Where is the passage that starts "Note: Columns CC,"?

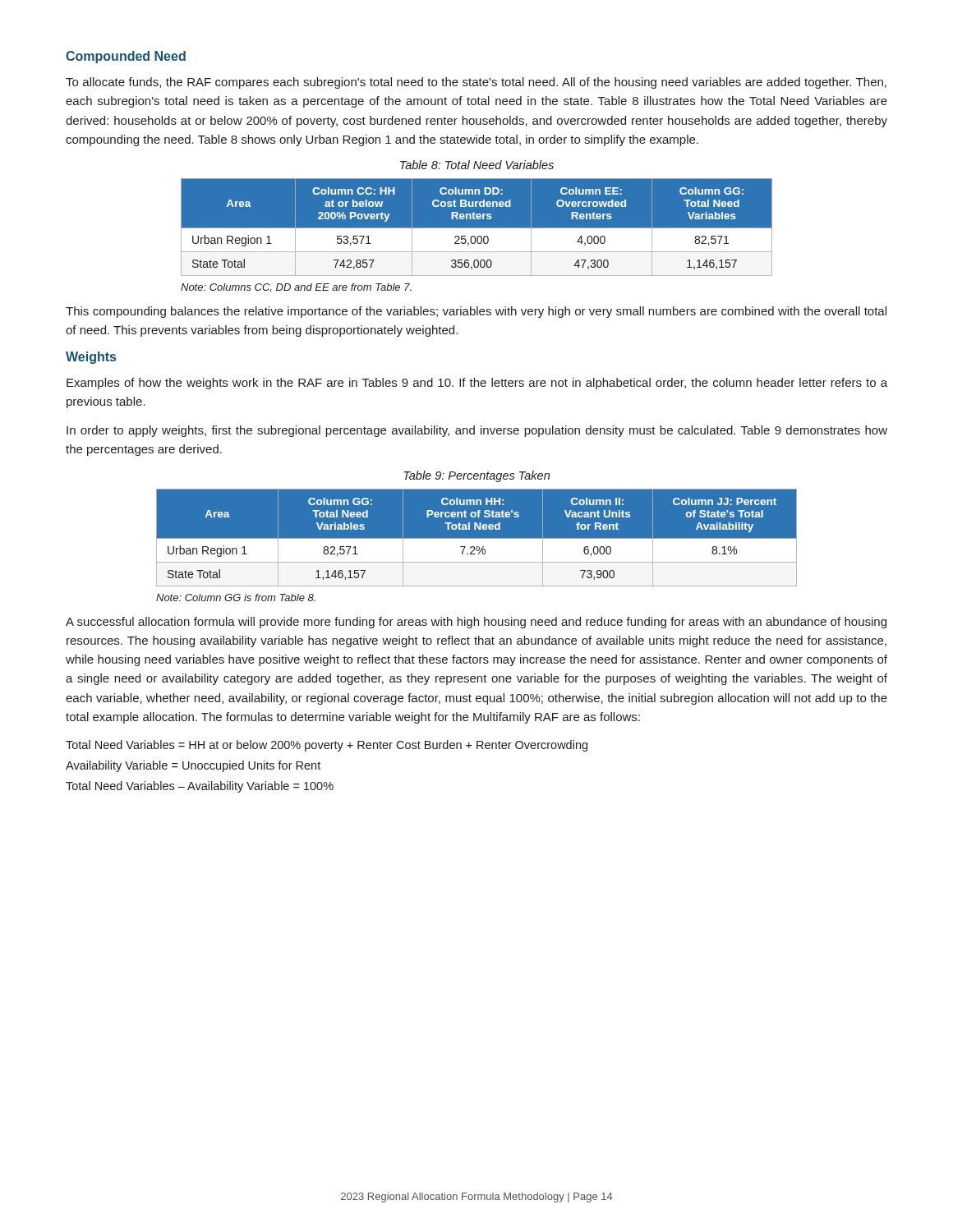pyautogui.click(x=297, y=287)
